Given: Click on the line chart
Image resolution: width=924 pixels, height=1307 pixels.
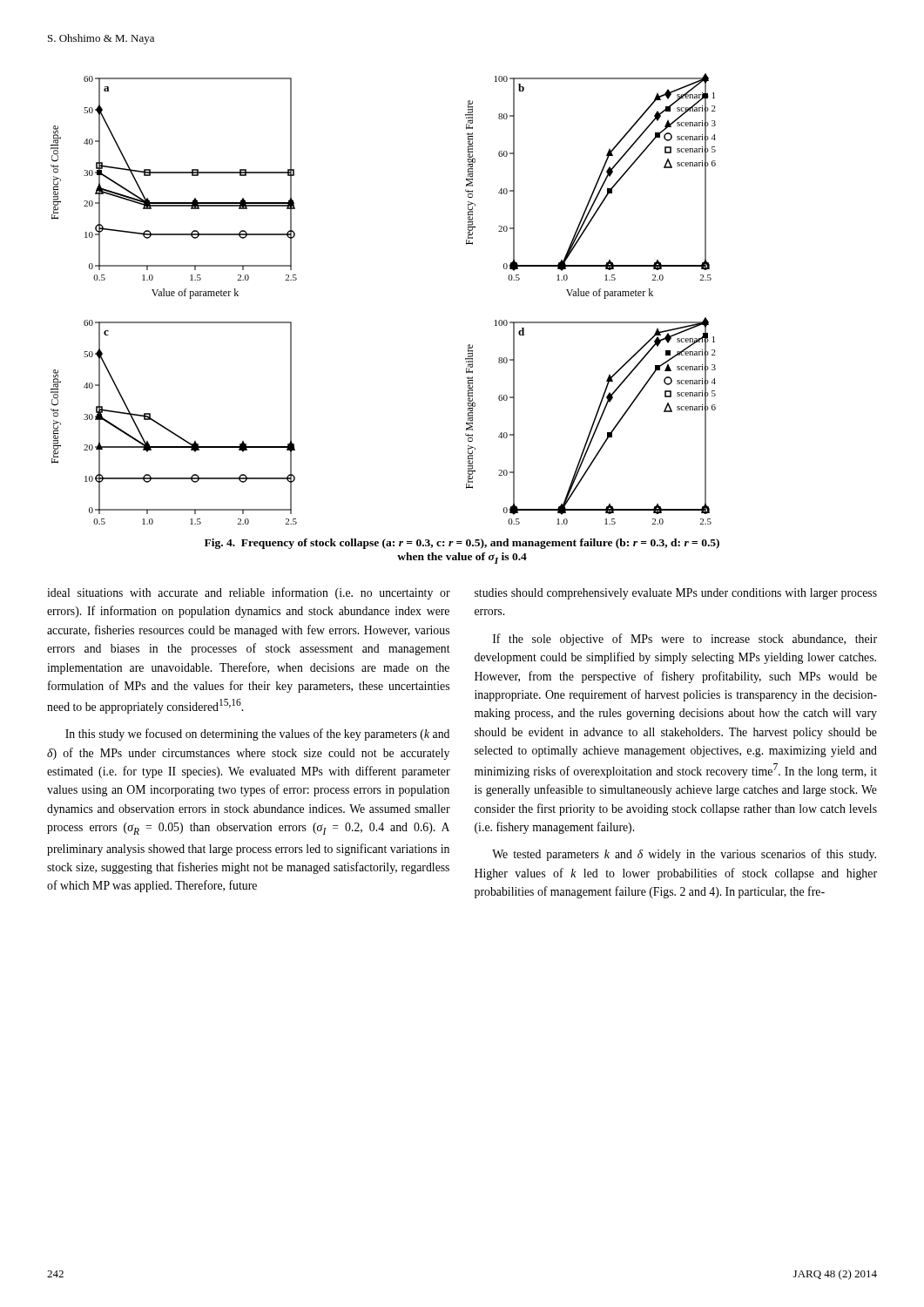Looking at the screenshot, I should [462, 298].
